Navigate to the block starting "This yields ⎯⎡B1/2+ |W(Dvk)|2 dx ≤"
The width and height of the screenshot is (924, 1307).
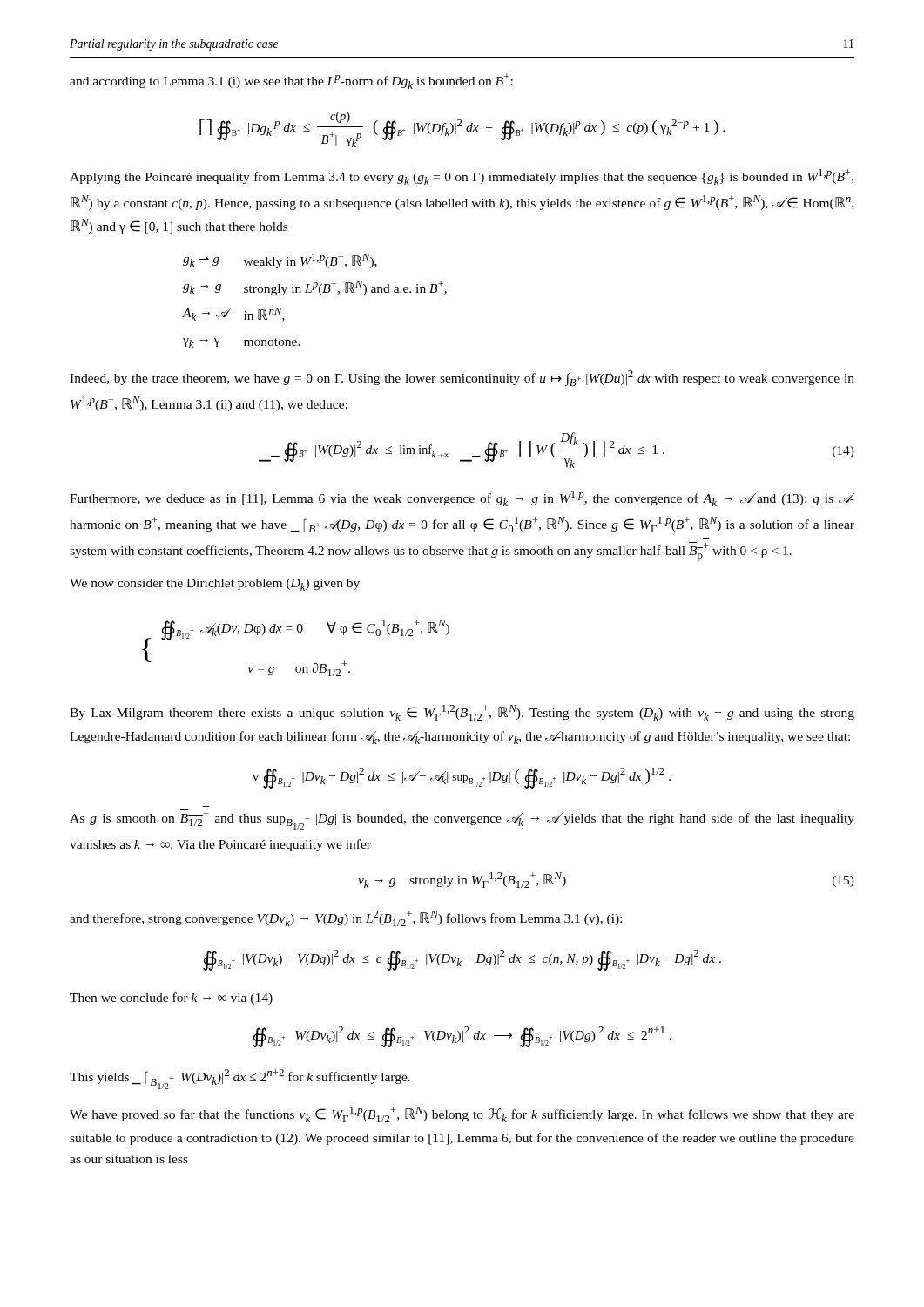click(240, 1079)
